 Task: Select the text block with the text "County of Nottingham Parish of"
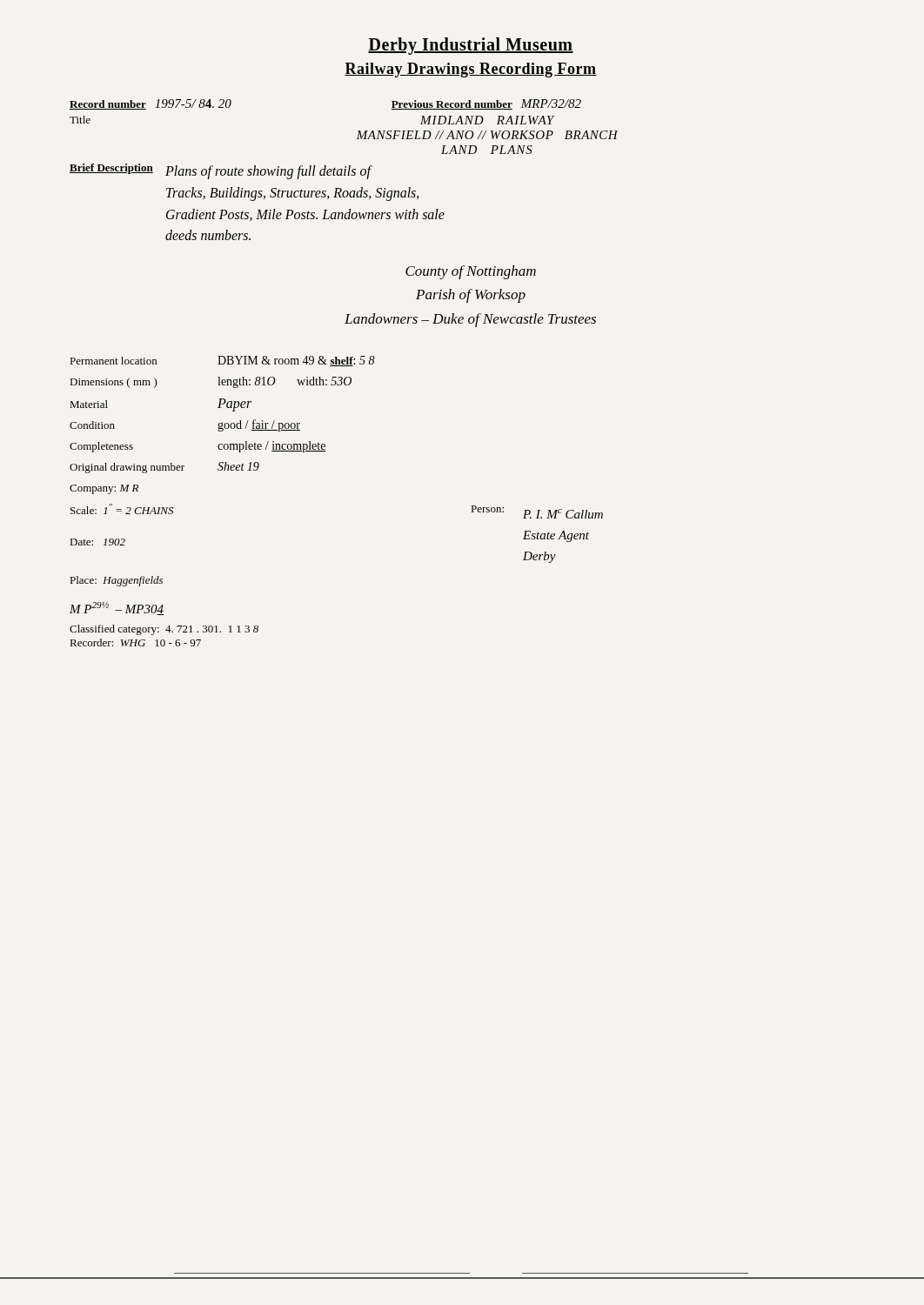(x=471, y=283)
